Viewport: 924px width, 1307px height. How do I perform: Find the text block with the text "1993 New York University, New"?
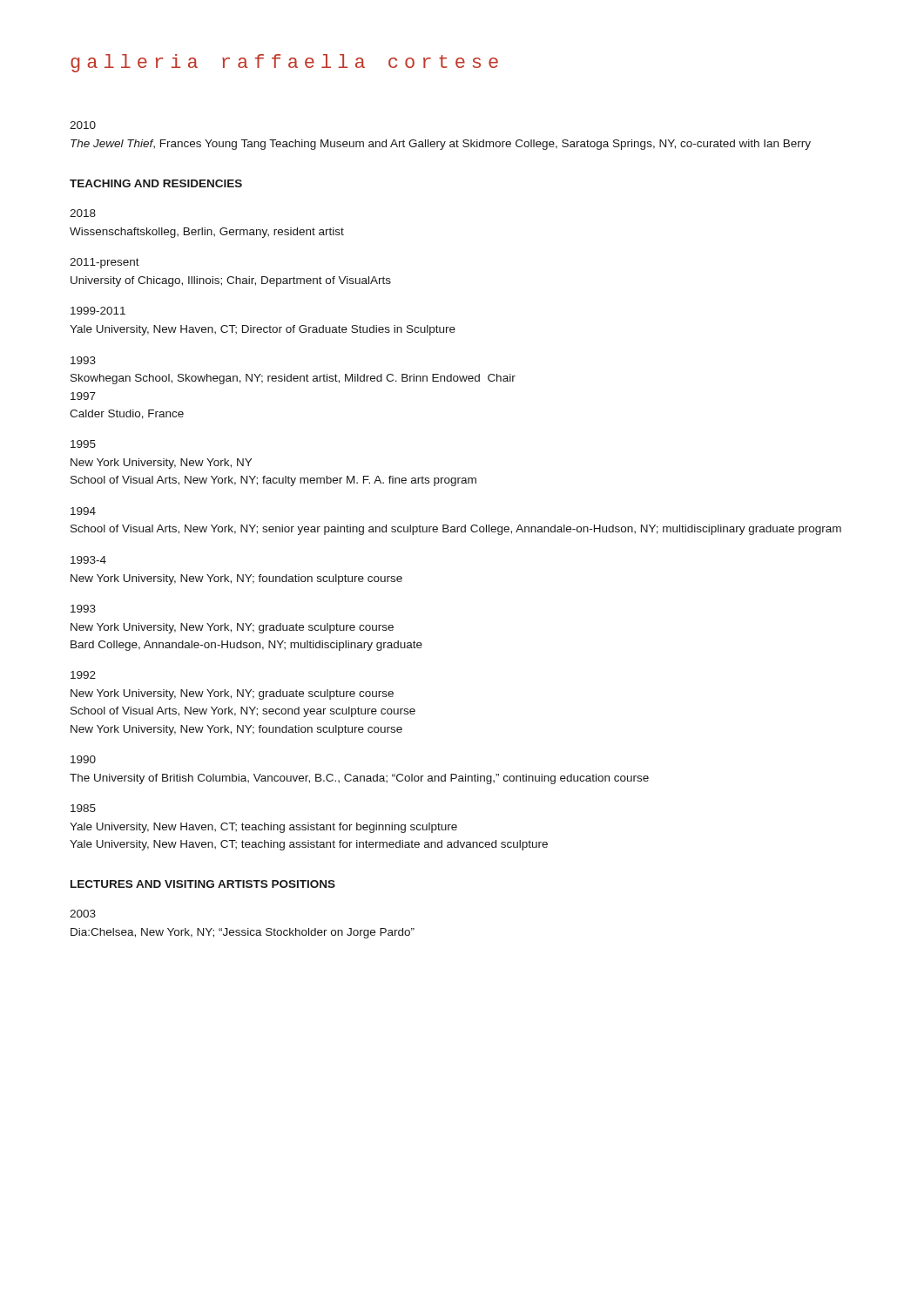pos(83,609)
